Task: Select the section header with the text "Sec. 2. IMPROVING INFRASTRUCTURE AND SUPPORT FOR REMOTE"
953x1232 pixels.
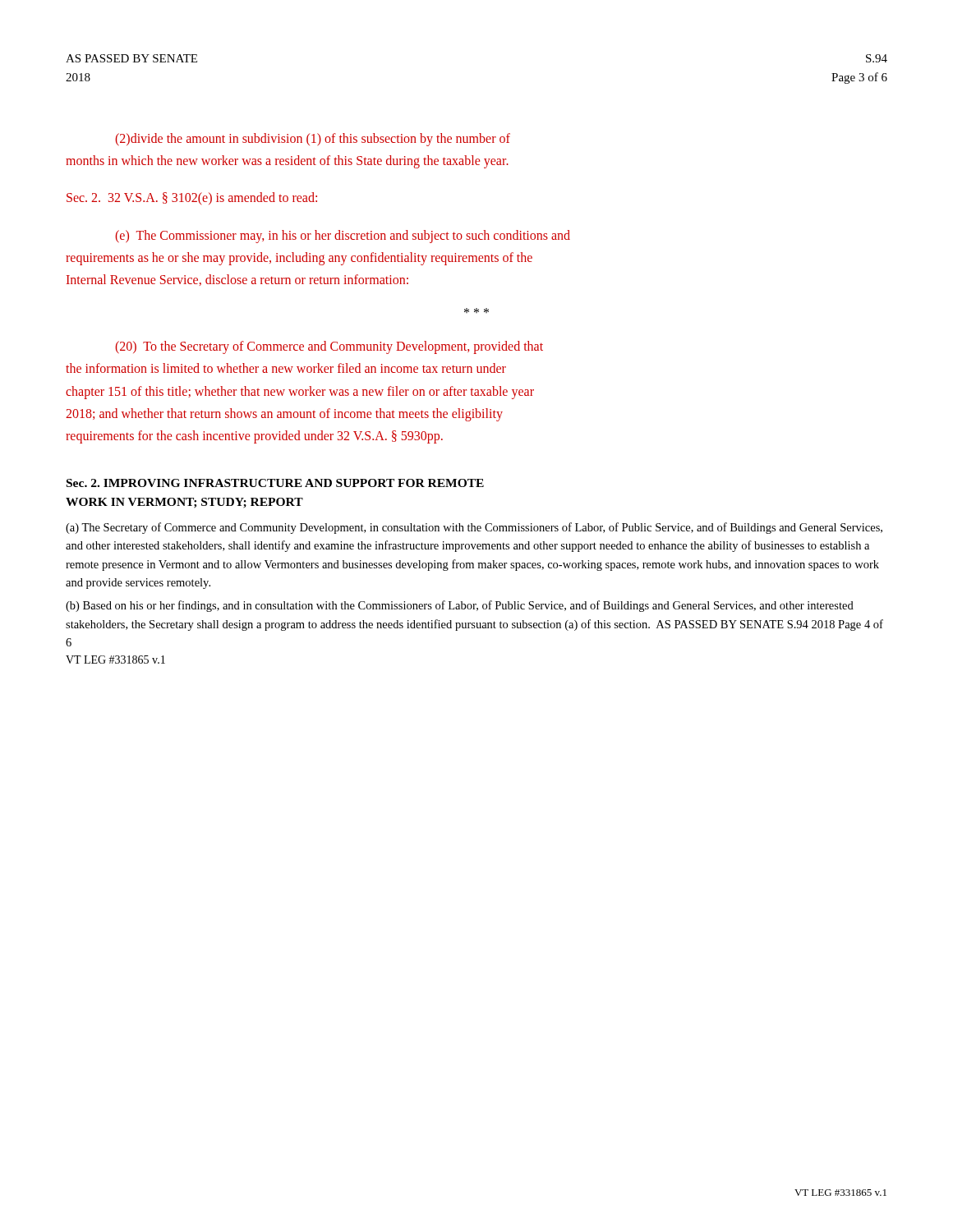Action: pyautogui.click(x=275, y=492)
